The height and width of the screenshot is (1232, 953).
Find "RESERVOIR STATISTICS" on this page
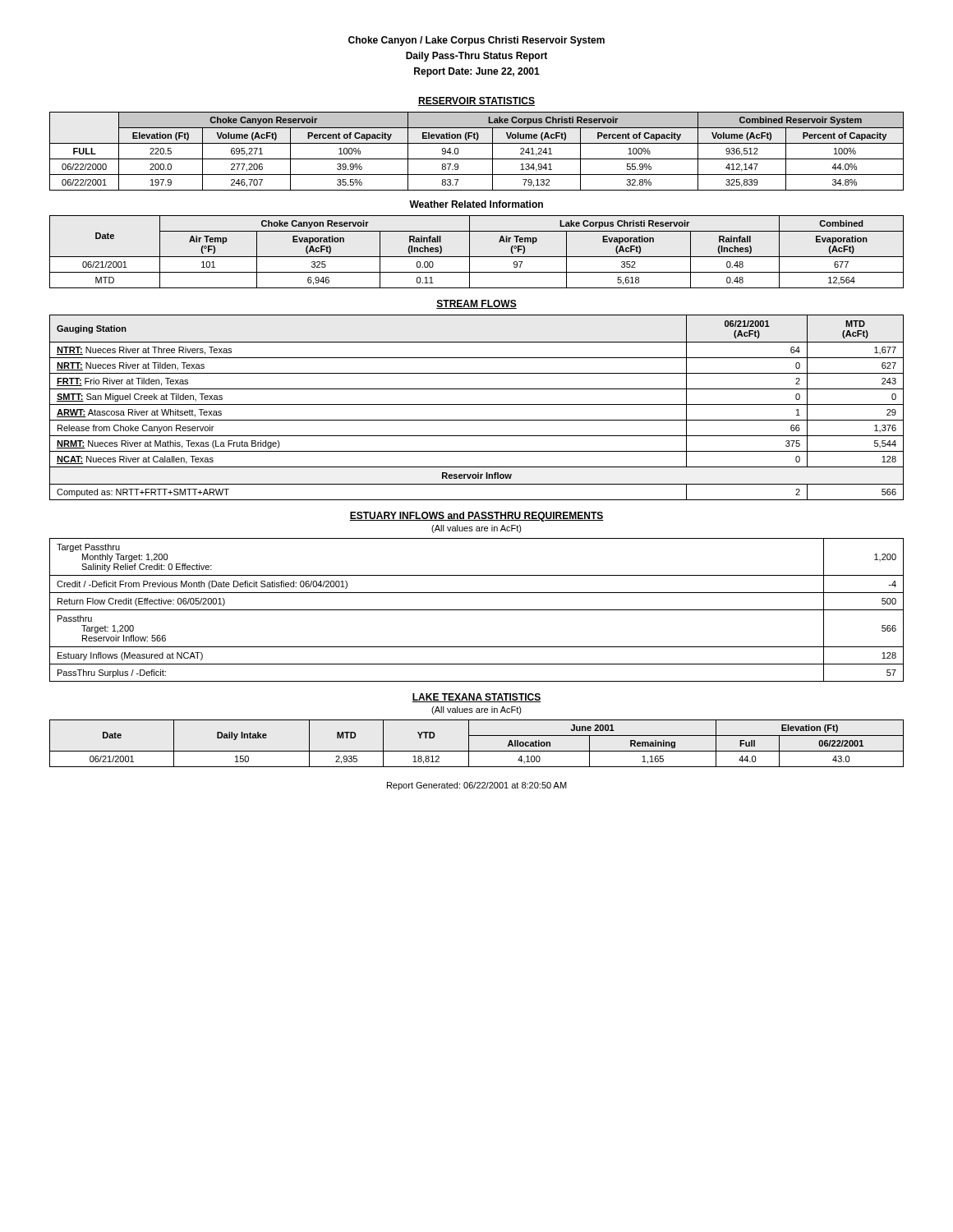pos(476,101)
